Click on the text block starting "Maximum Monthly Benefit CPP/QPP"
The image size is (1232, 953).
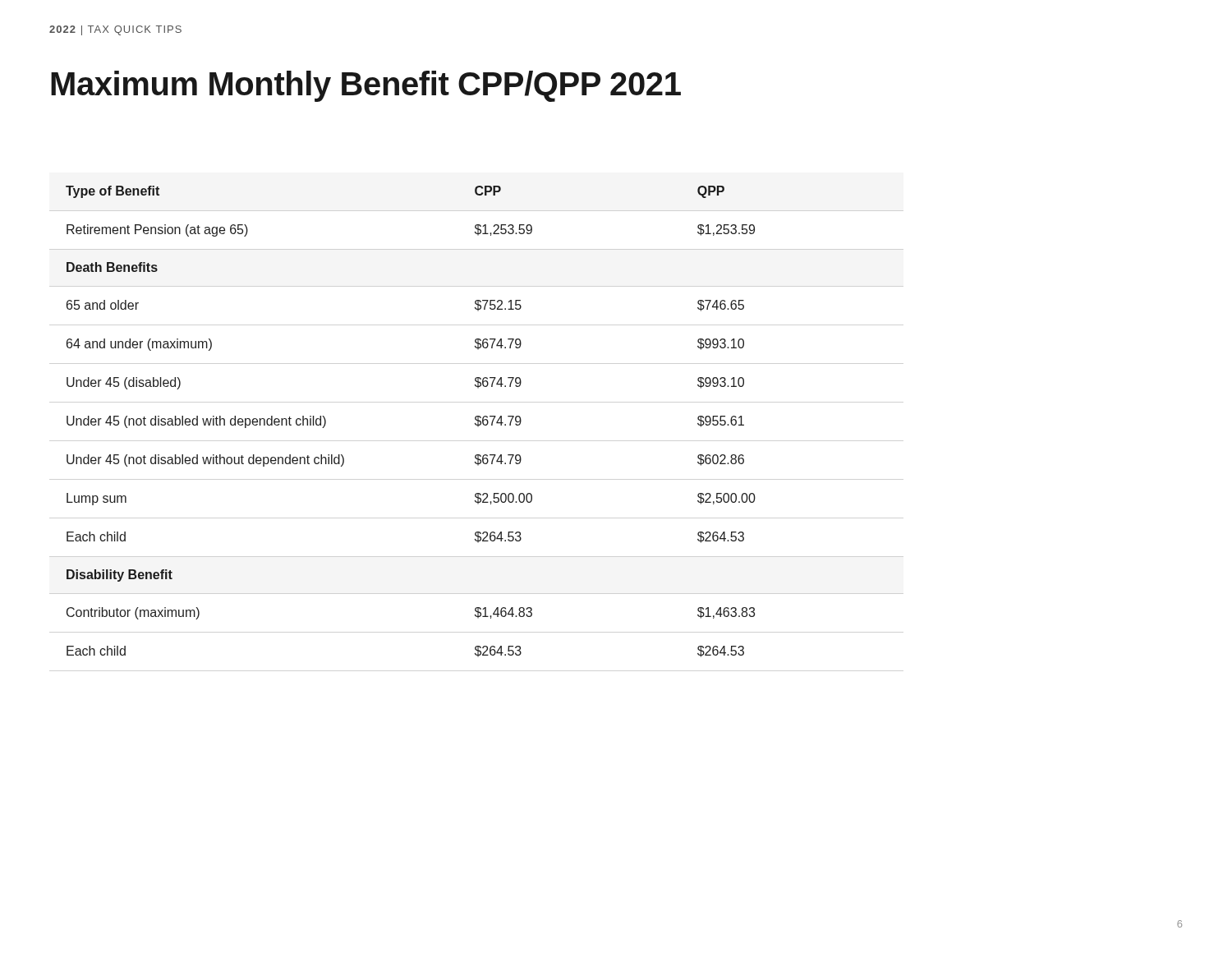365,84
